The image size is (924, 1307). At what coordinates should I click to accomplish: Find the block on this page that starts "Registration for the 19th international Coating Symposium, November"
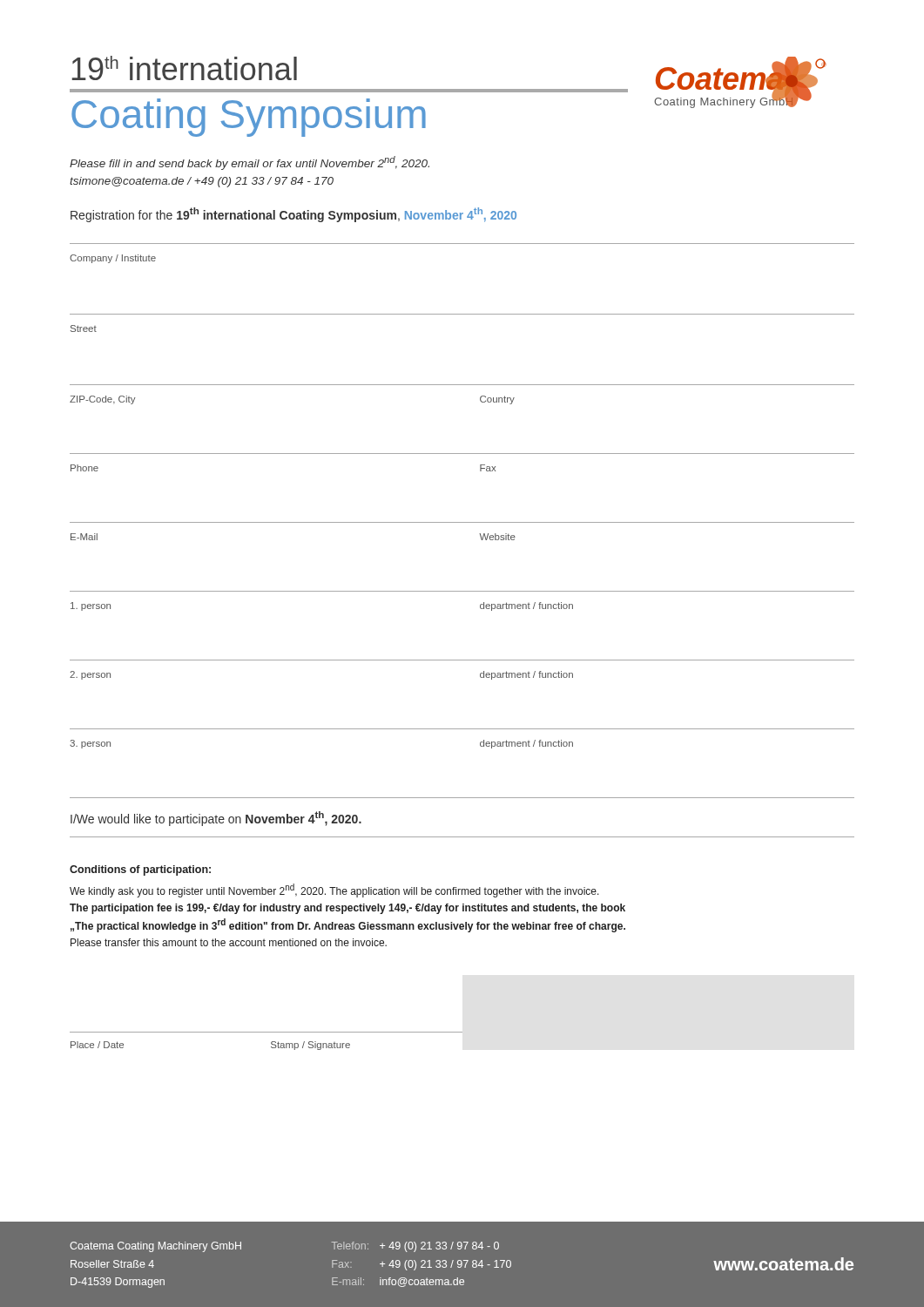(x=293, y=213)
